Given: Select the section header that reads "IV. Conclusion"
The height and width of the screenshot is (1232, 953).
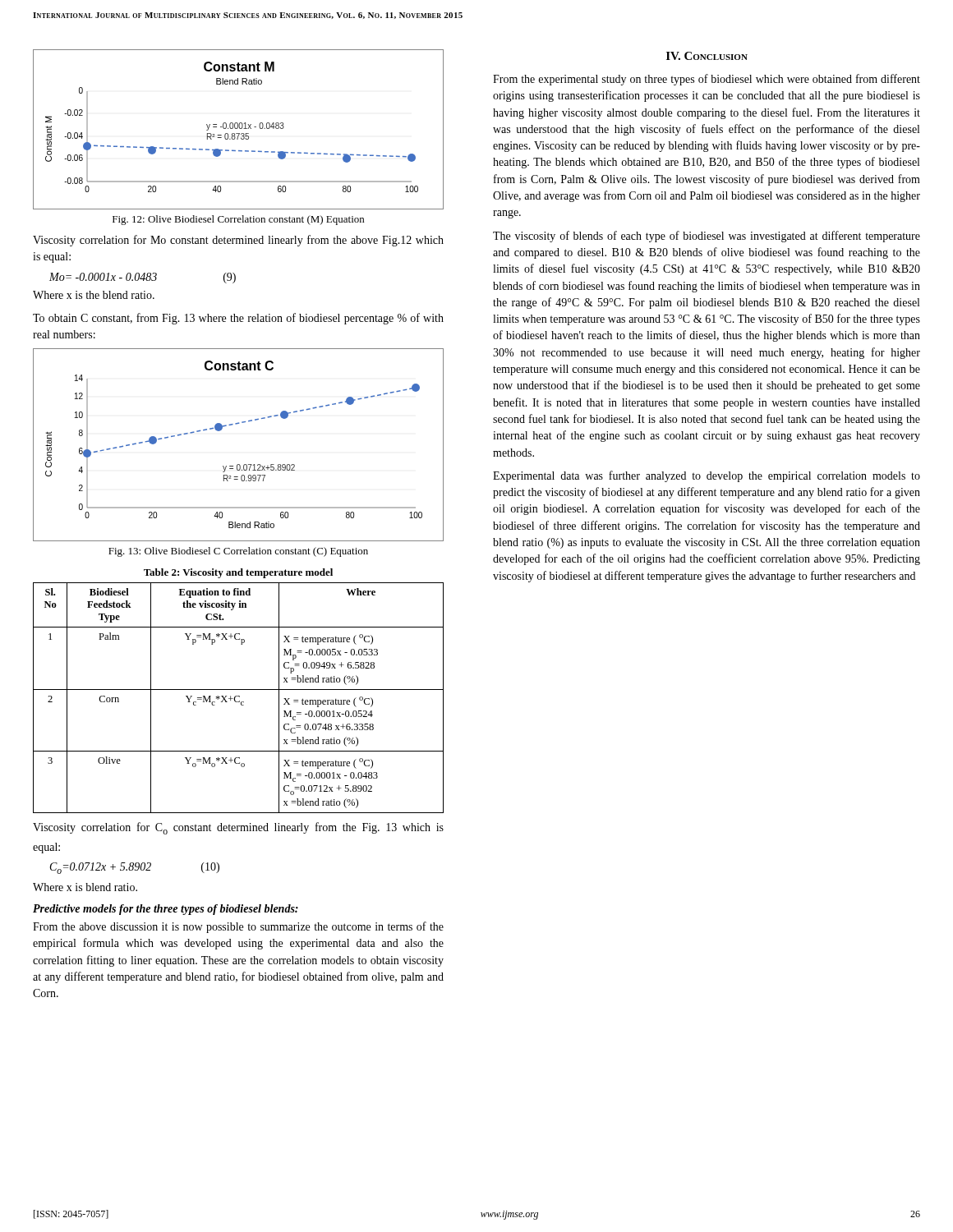Looking at the screenshot, I should (x=707, y=56).
